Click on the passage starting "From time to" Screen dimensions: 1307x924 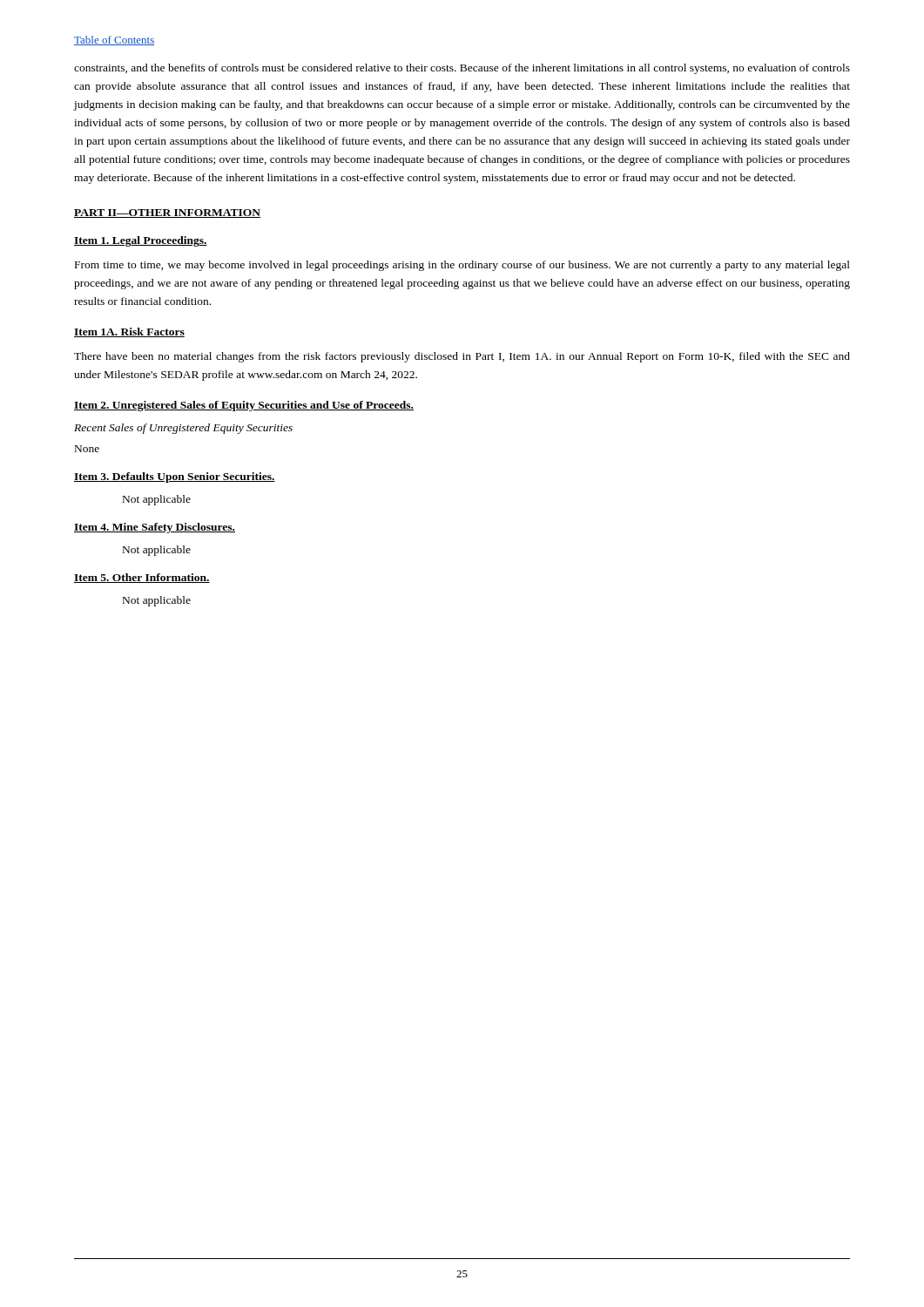click(x=462, y=283)
